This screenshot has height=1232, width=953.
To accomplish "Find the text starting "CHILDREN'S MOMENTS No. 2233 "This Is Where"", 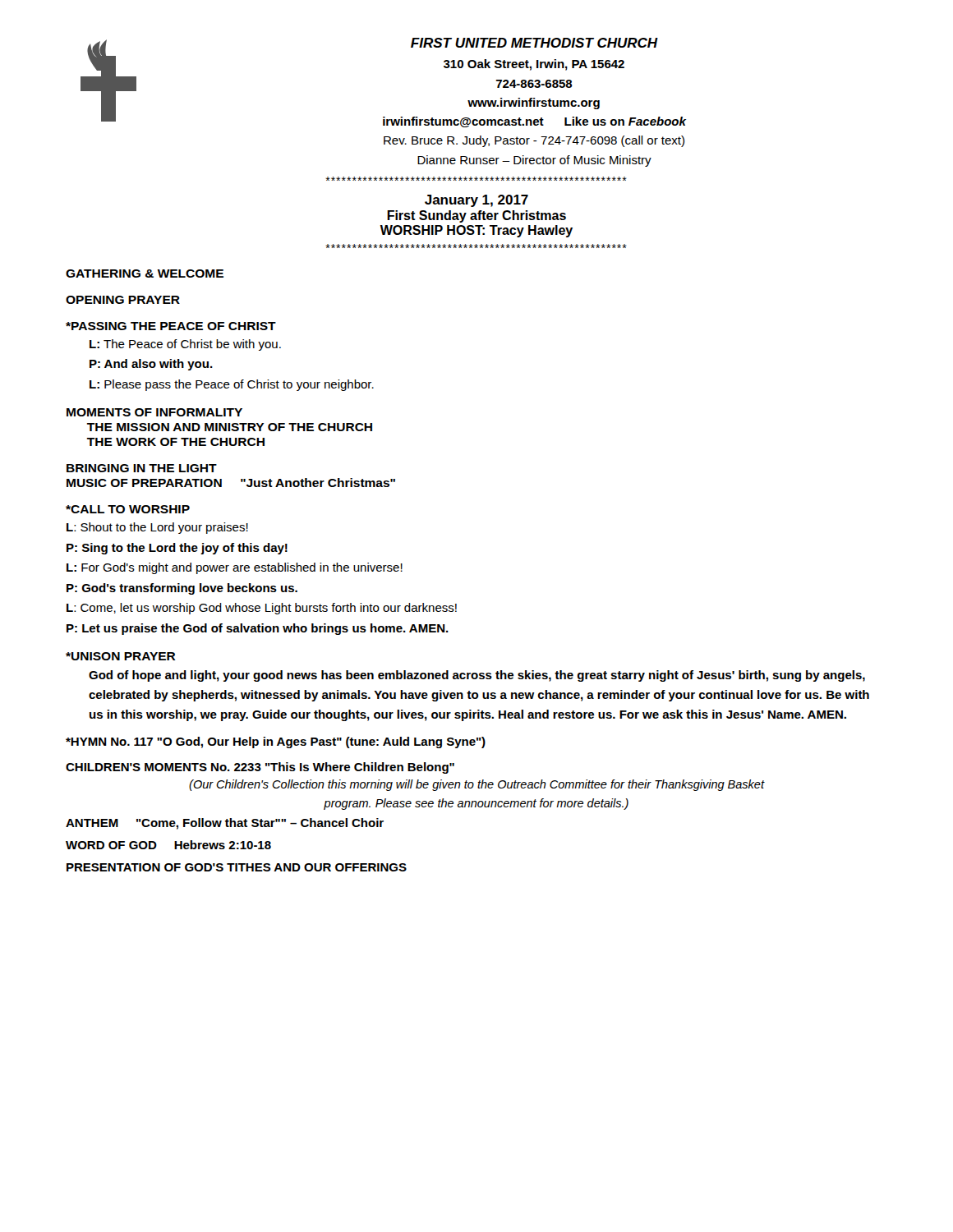I will 260,767.
